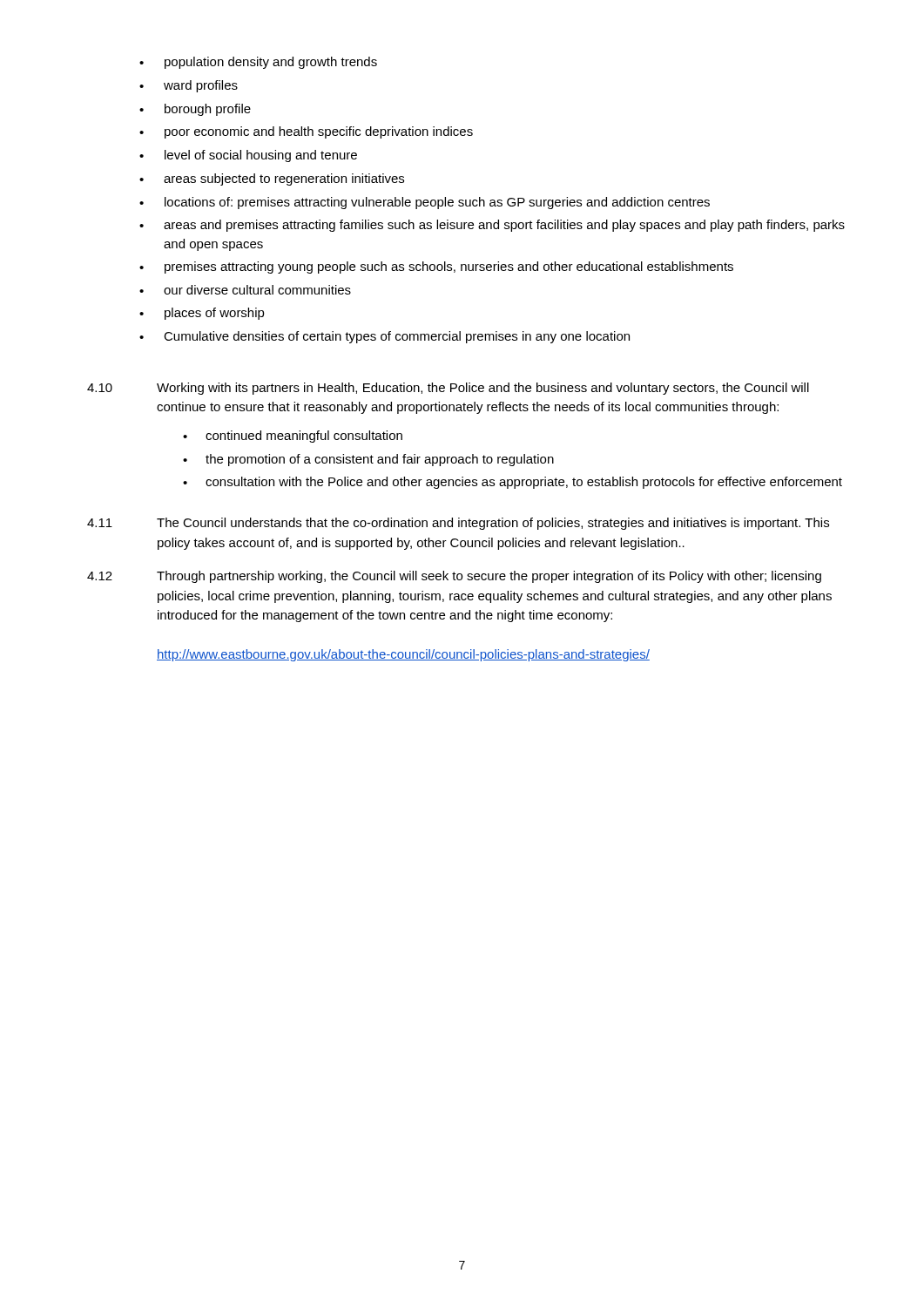Navigate to the text block starting "• consultation with the"
This screenshot has height=1307, width=924.
[x=512, y=482]
